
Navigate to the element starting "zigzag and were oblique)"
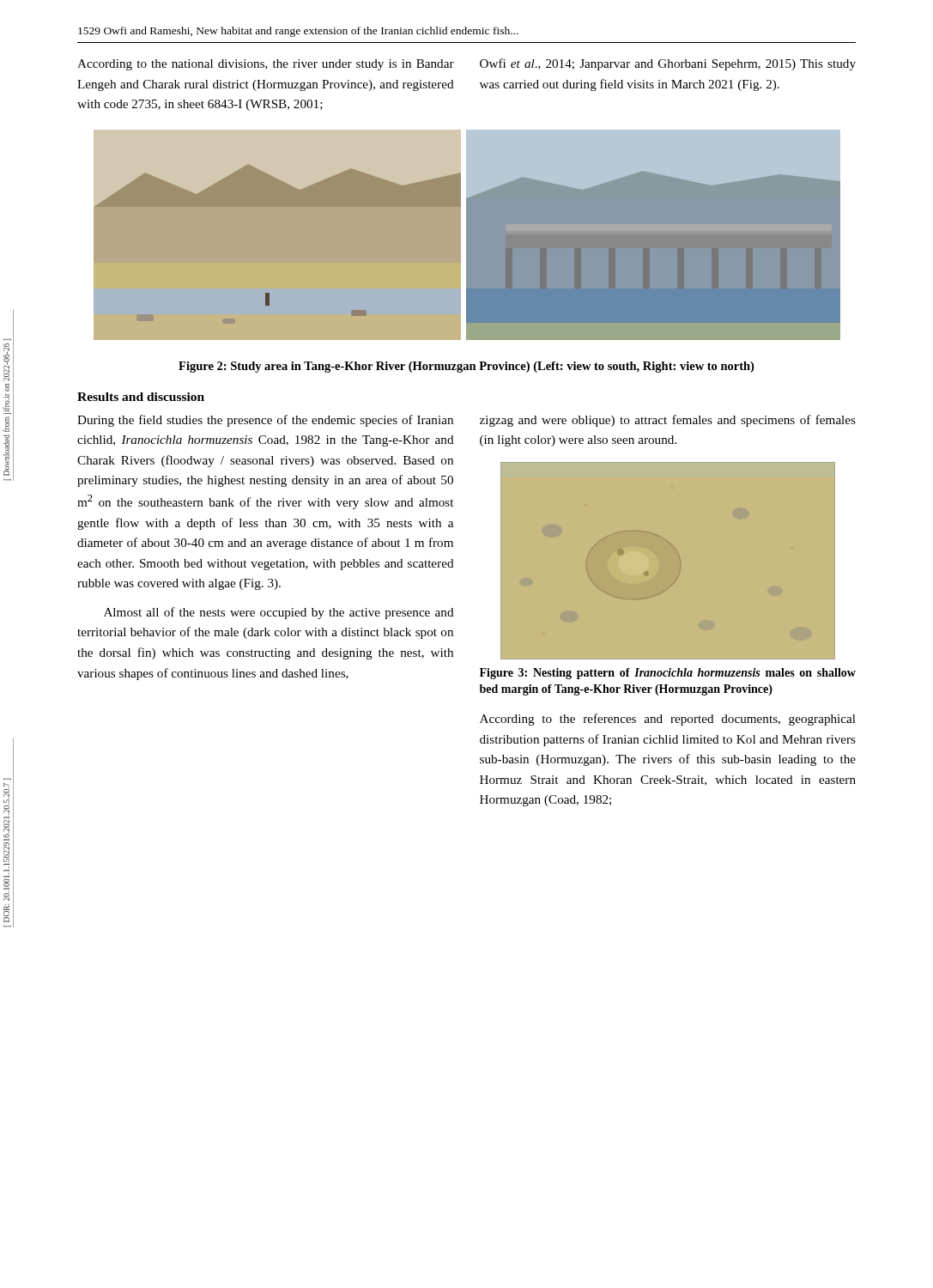click(x=668, y=429)
